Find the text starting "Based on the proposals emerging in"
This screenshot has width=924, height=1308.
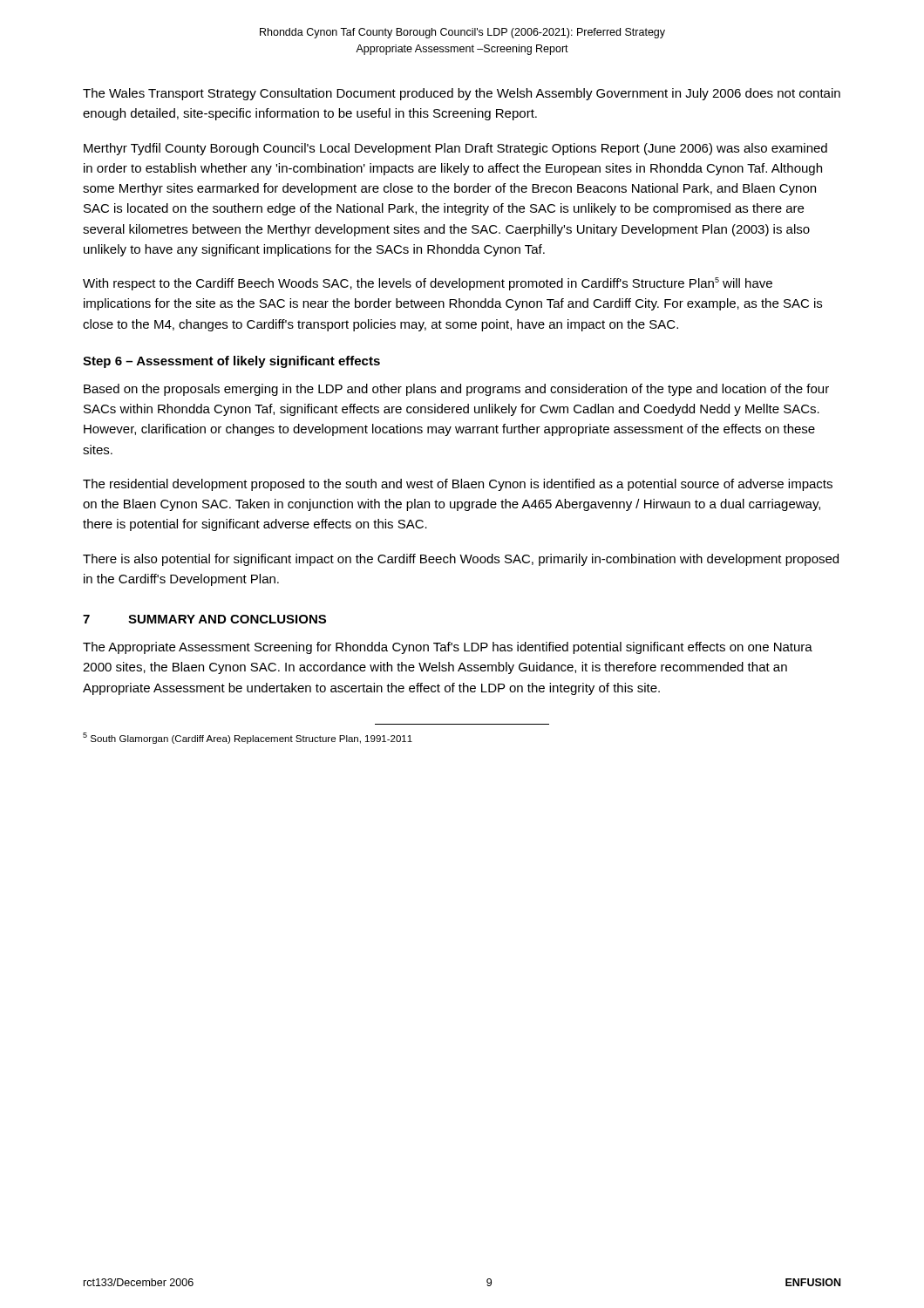tap(456, 419)
